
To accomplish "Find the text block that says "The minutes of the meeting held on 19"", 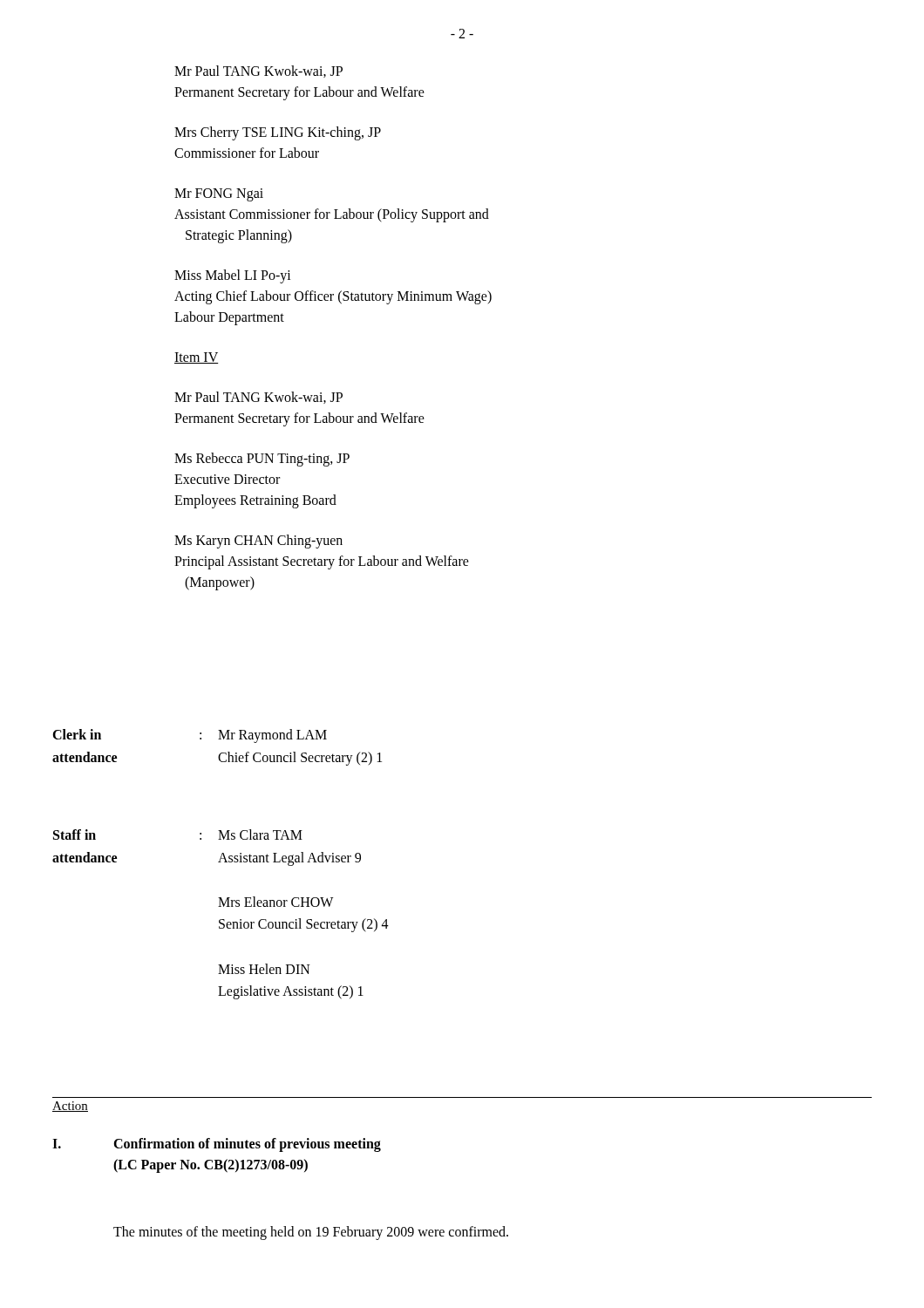I will pos(311,1232).
